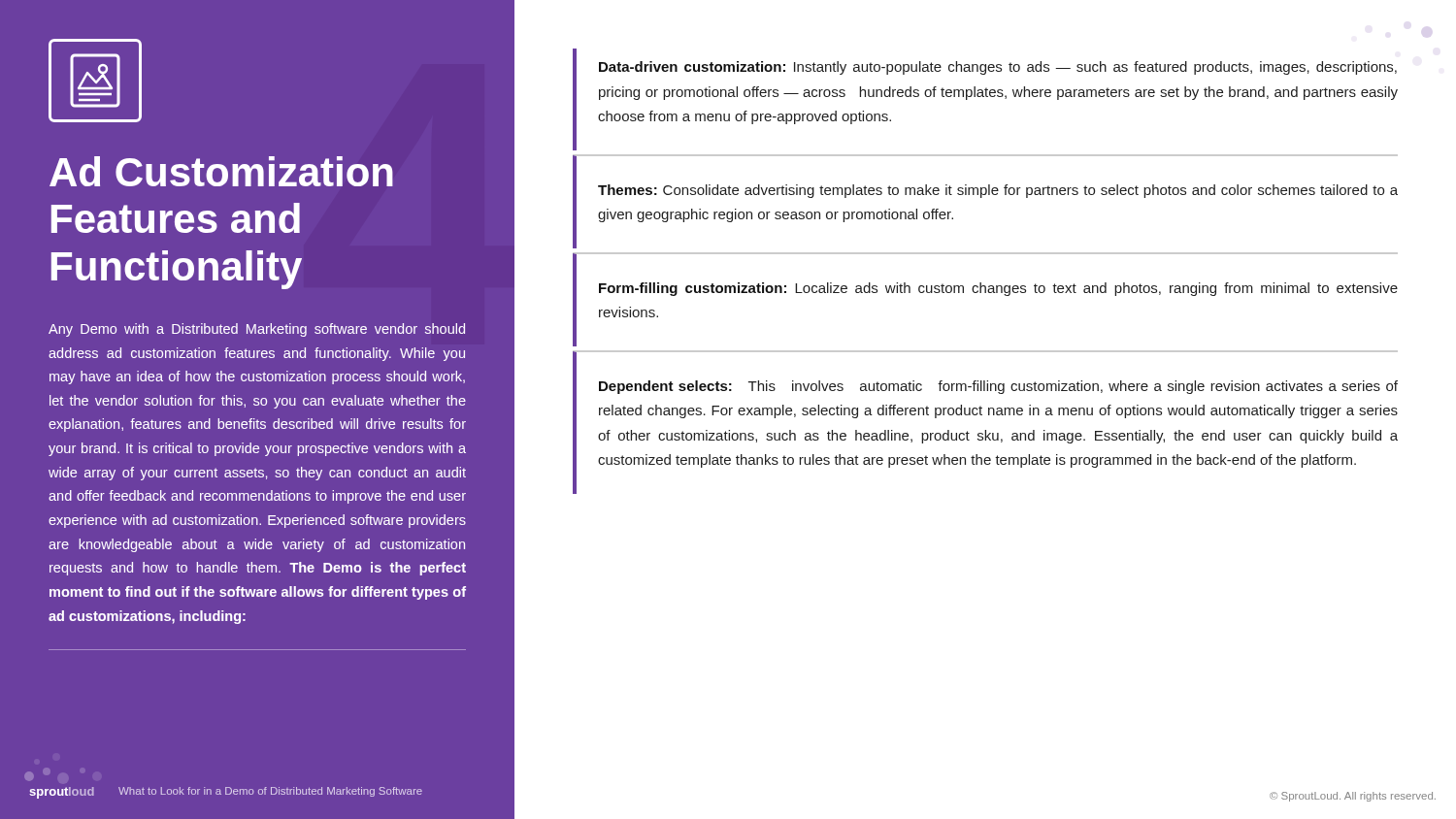This screenshot has width=1456, height=819.
Task: Navigate to the text starting "Any Demo with a"
Action: (257, 472)
